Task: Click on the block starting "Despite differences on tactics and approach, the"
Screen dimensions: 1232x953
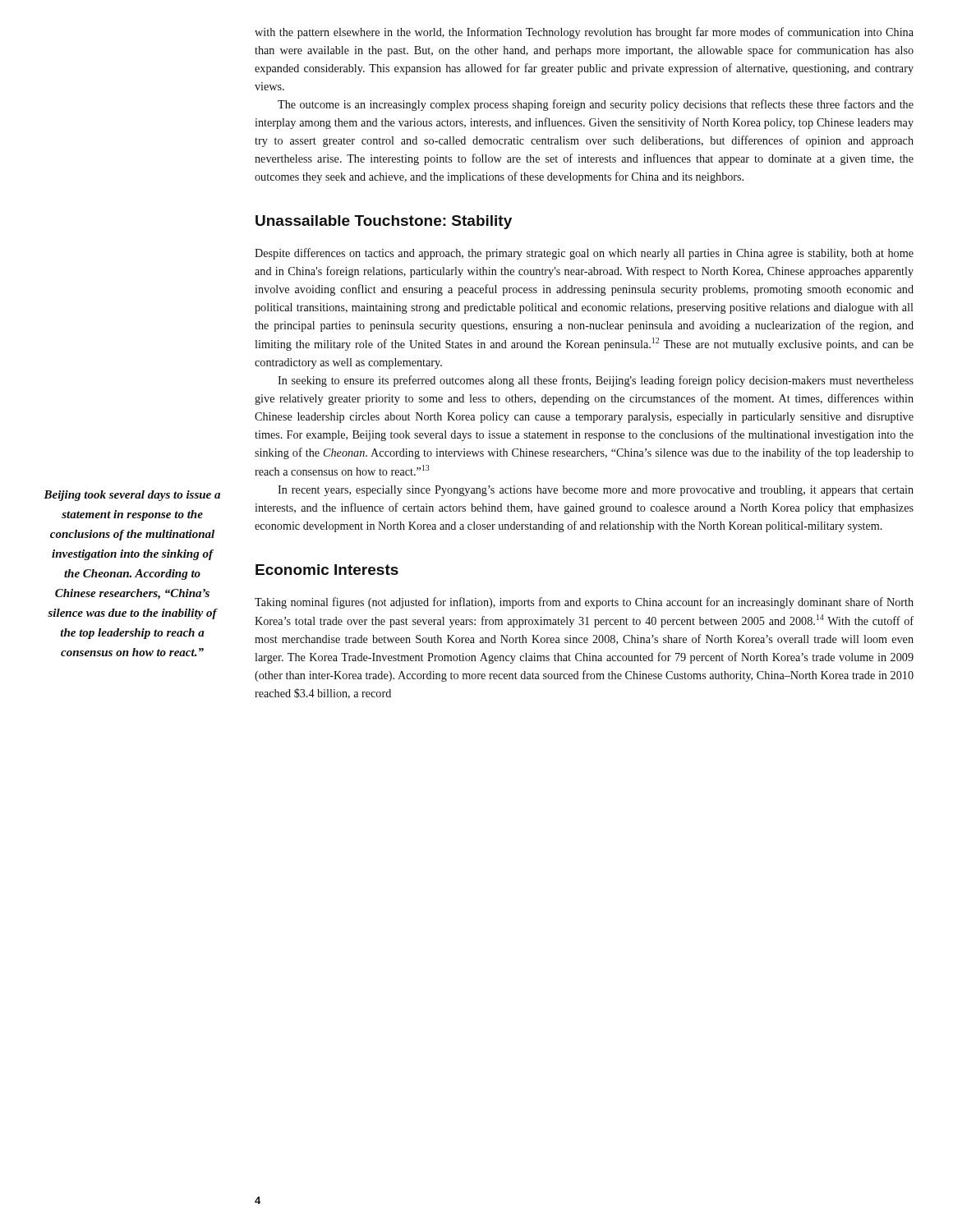Action: coord(584,308)
